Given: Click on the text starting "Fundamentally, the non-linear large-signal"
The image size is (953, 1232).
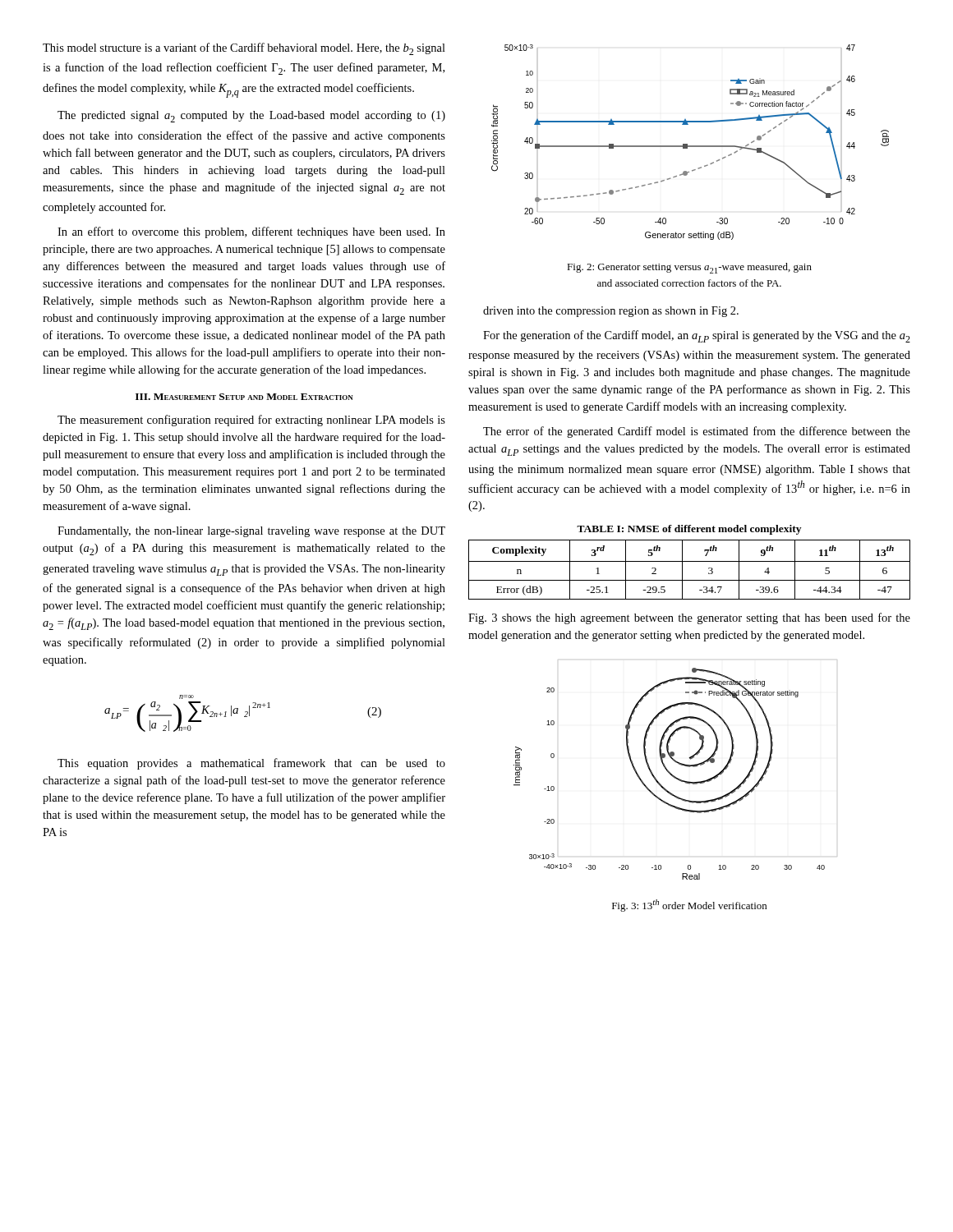Looking at the screenshot, I should [244, 596].
